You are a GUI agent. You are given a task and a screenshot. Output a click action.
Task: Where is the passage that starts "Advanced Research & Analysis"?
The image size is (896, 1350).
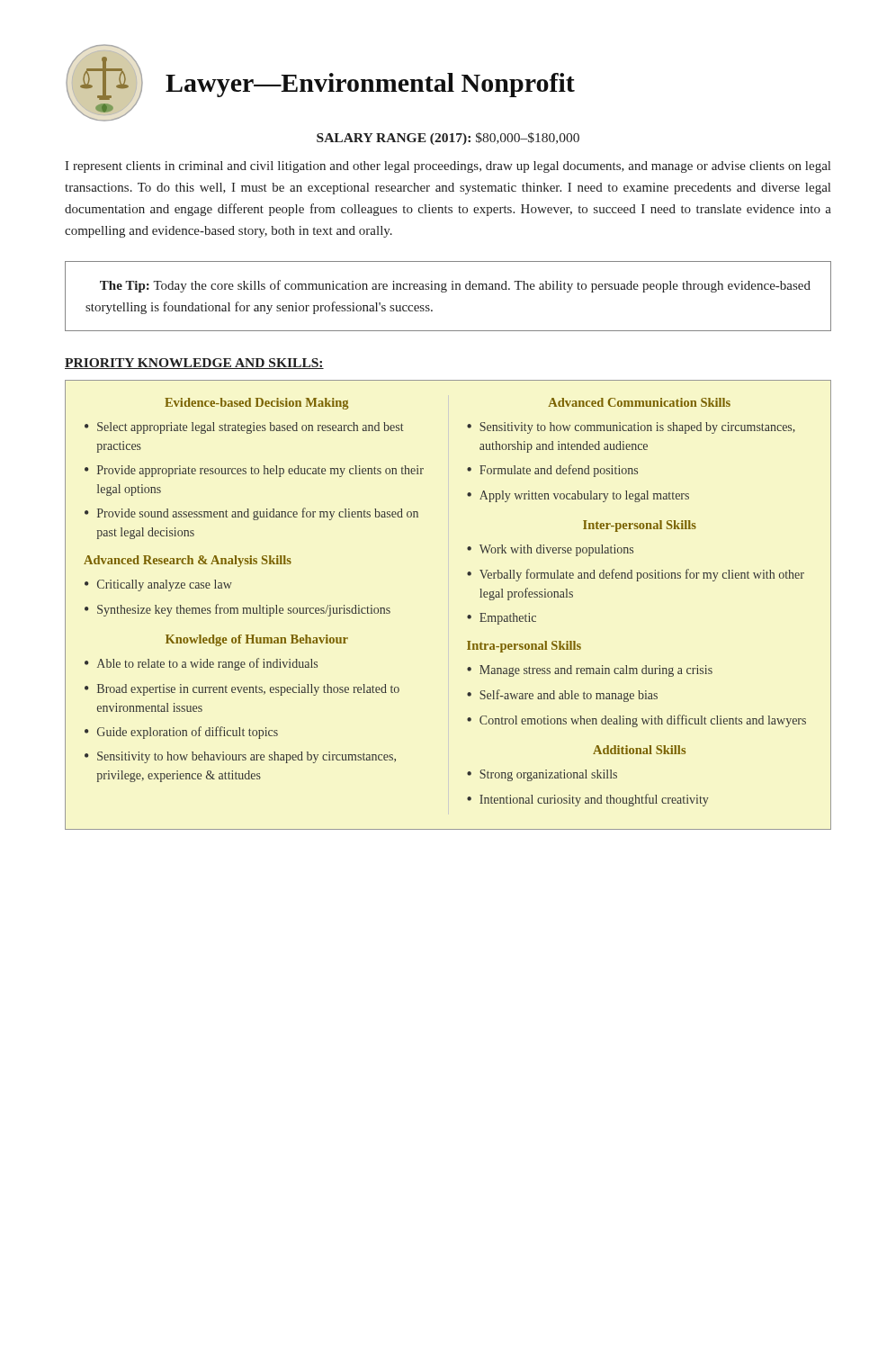point(188,560)
